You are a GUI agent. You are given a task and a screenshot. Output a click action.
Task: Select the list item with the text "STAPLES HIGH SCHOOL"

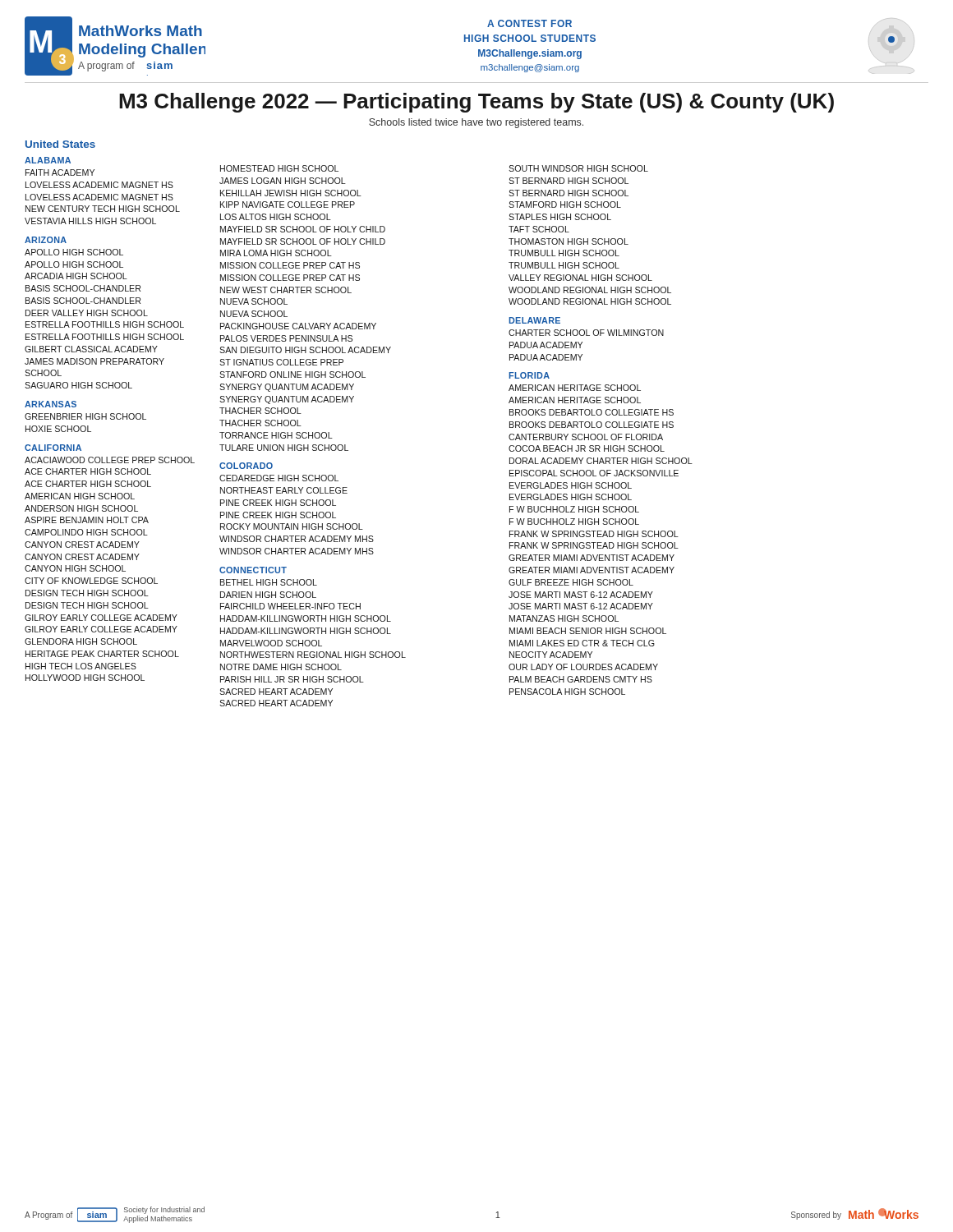[x=560, y=217]
